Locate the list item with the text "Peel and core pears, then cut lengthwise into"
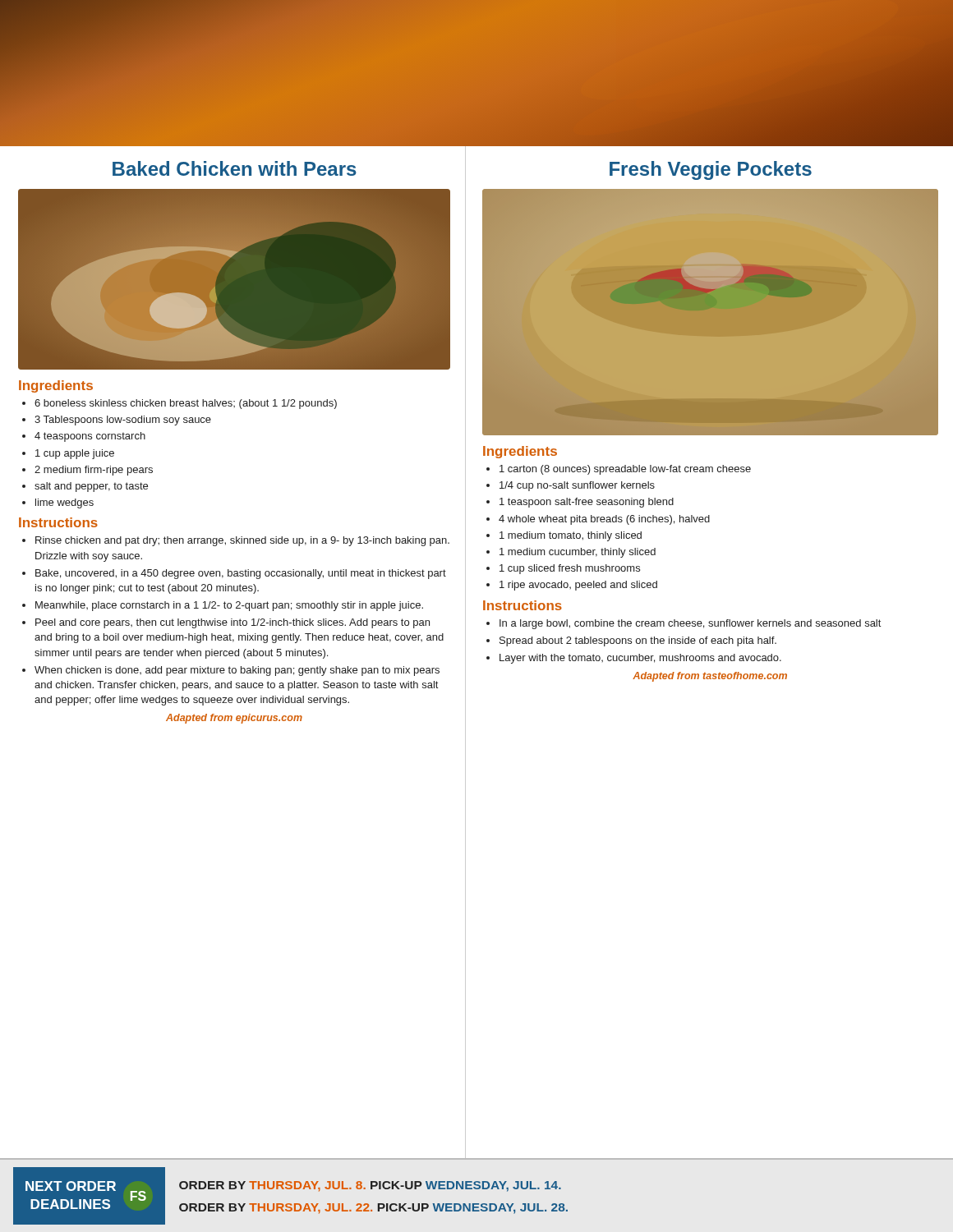Image resolution: width=953 pixels, height=1232 pixels. [x=239, y=637]
